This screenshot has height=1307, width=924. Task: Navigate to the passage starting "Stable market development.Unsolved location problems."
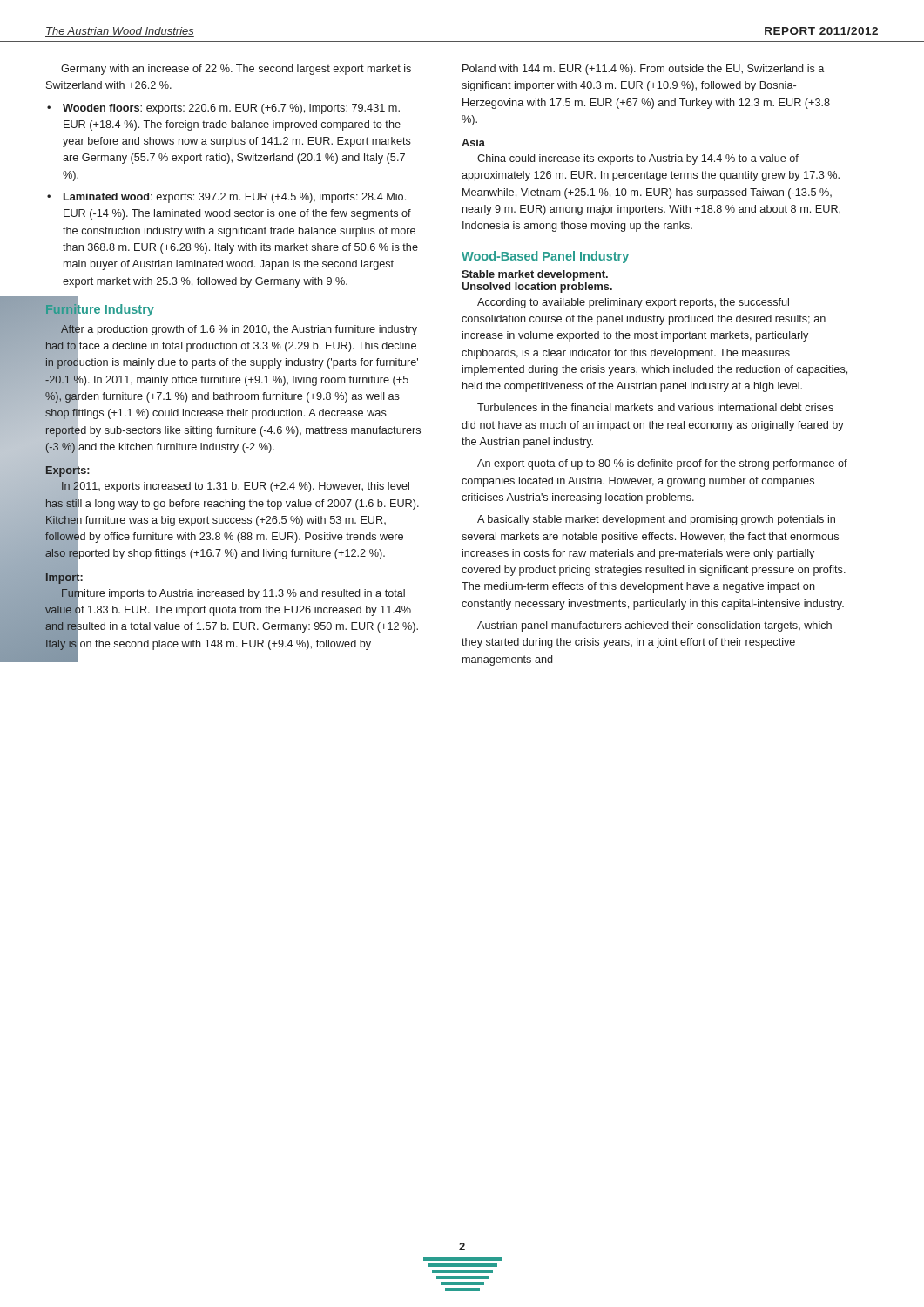[x=537, y=280]
